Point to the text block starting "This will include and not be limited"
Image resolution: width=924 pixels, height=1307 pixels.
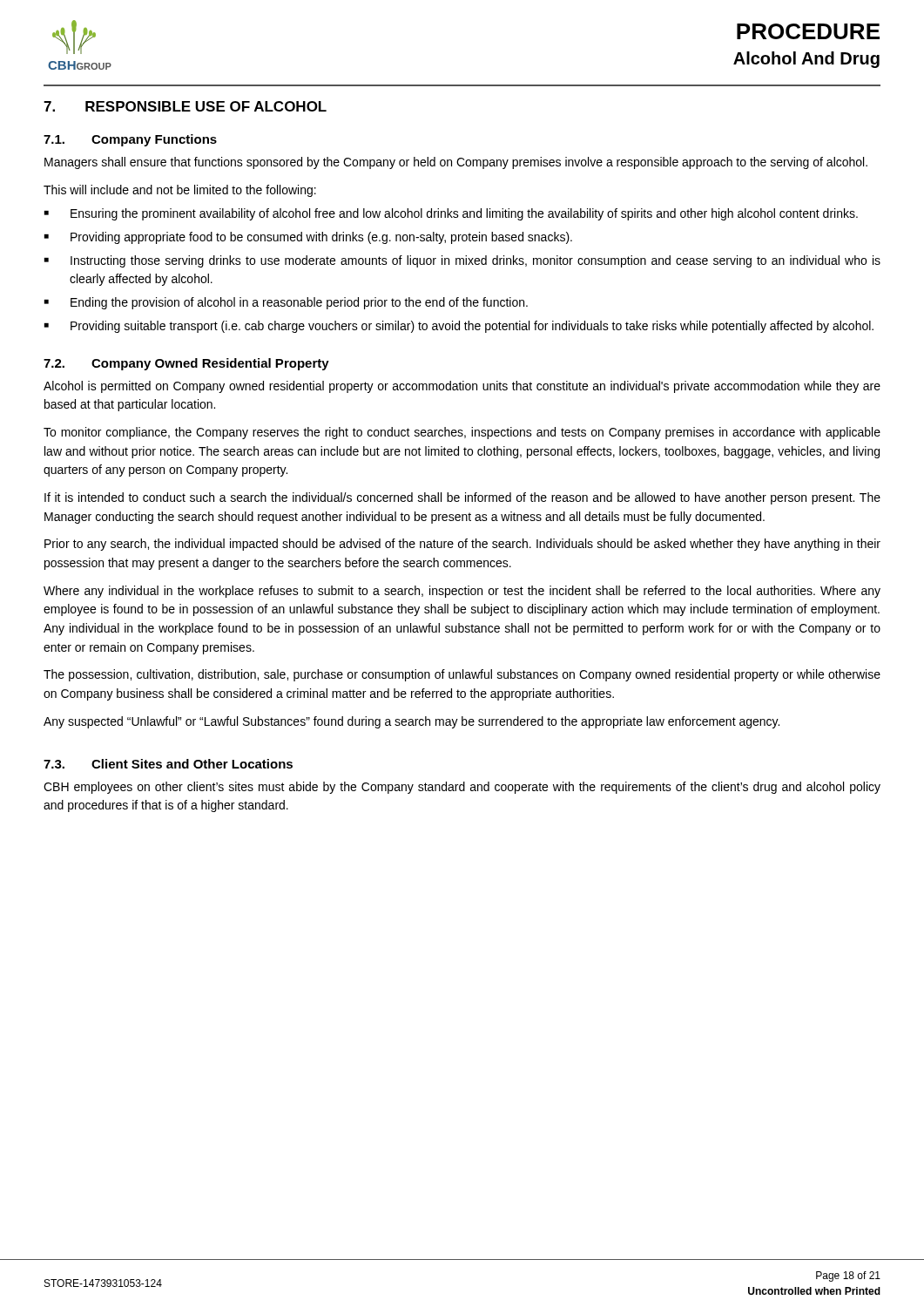click(x=180, y=190)
